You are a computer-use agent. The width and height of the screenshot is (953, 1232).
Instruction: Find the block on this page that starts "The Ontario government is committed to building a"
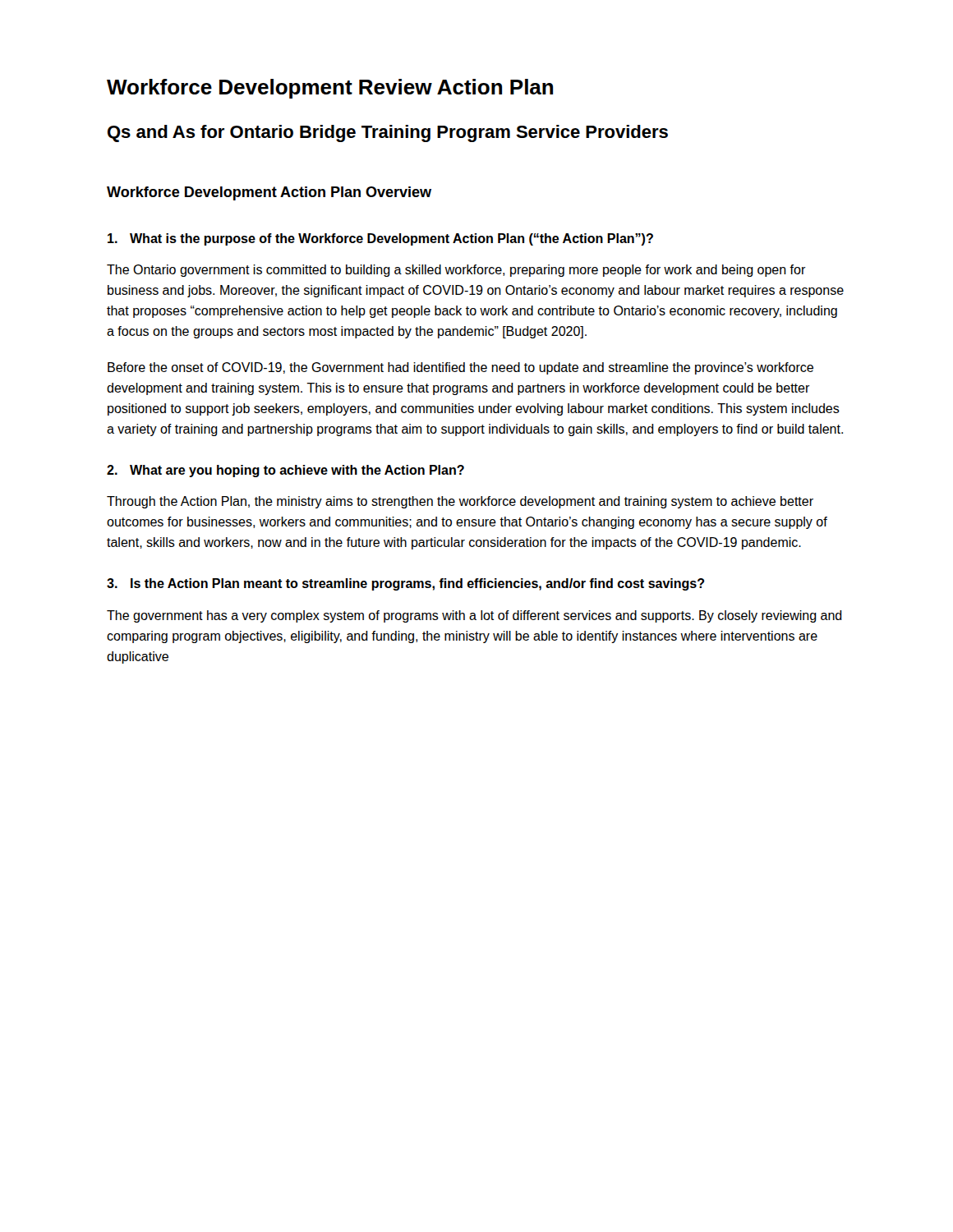(x=475, y=301)
